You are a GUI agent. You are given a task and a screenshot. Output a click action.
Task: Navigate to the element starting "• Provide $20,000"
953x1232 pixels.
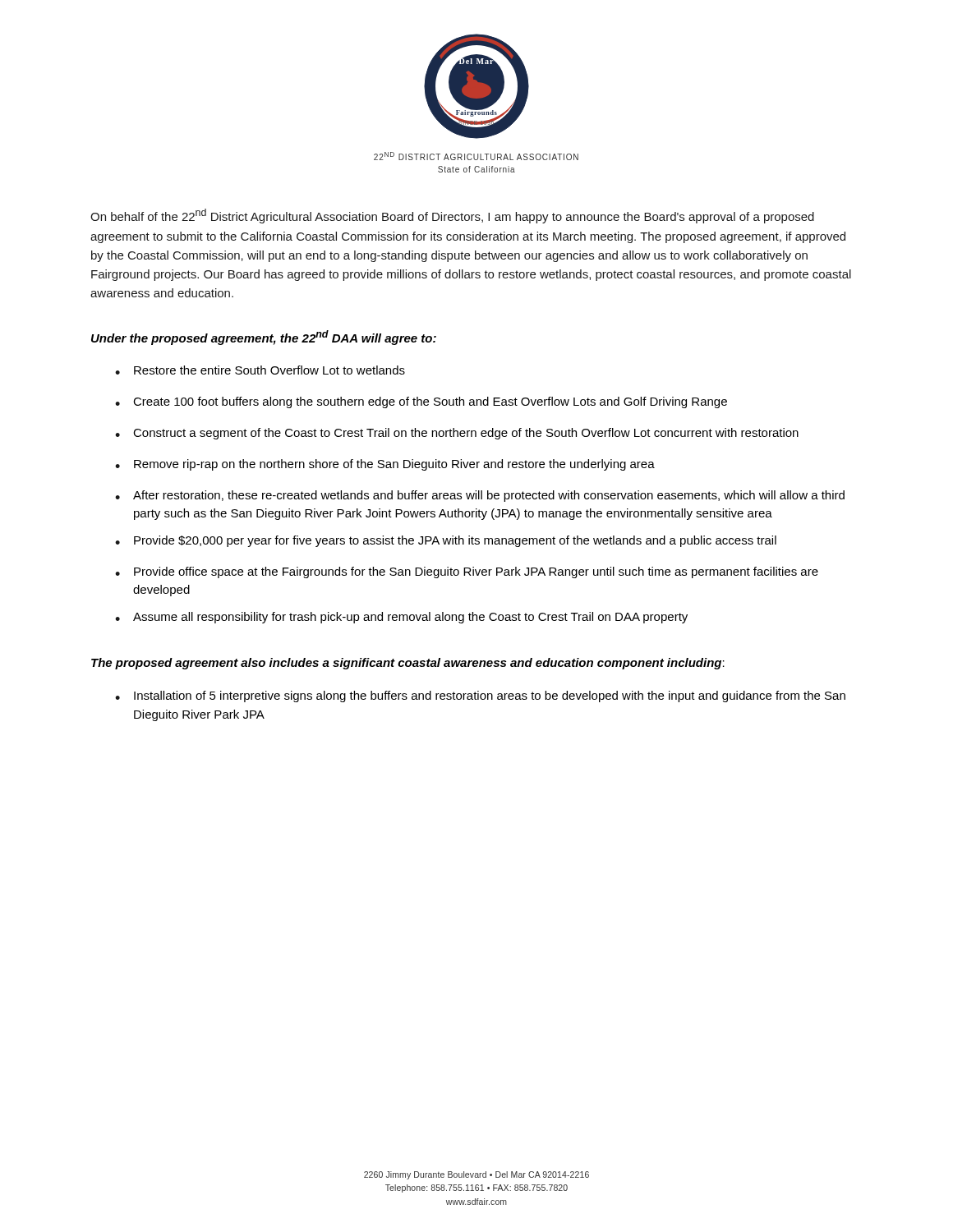tap(489, 543)
